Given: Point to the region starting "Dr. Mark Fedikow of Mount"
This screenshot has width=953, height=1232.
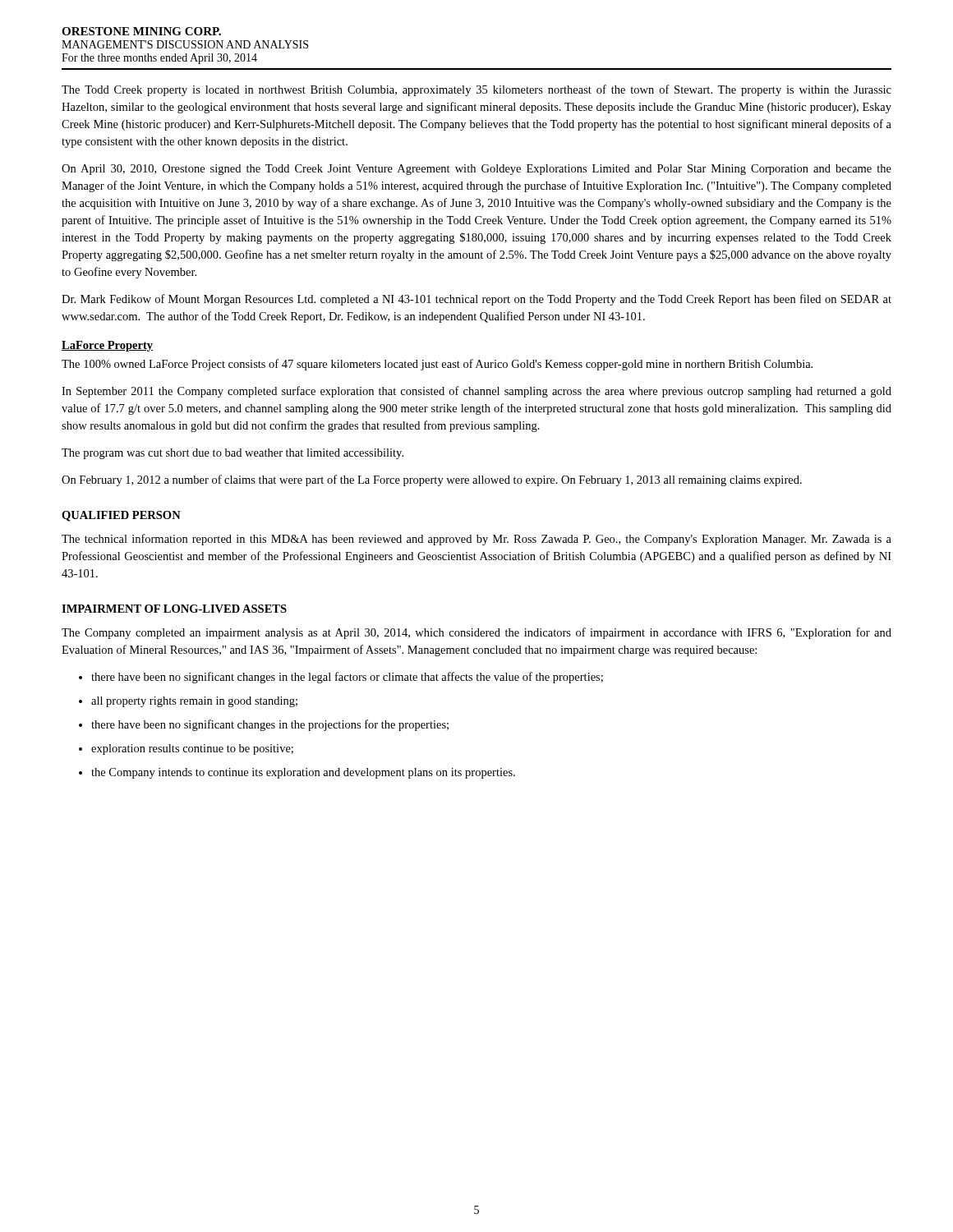Looking at the screenshot, I should (476, 308).
